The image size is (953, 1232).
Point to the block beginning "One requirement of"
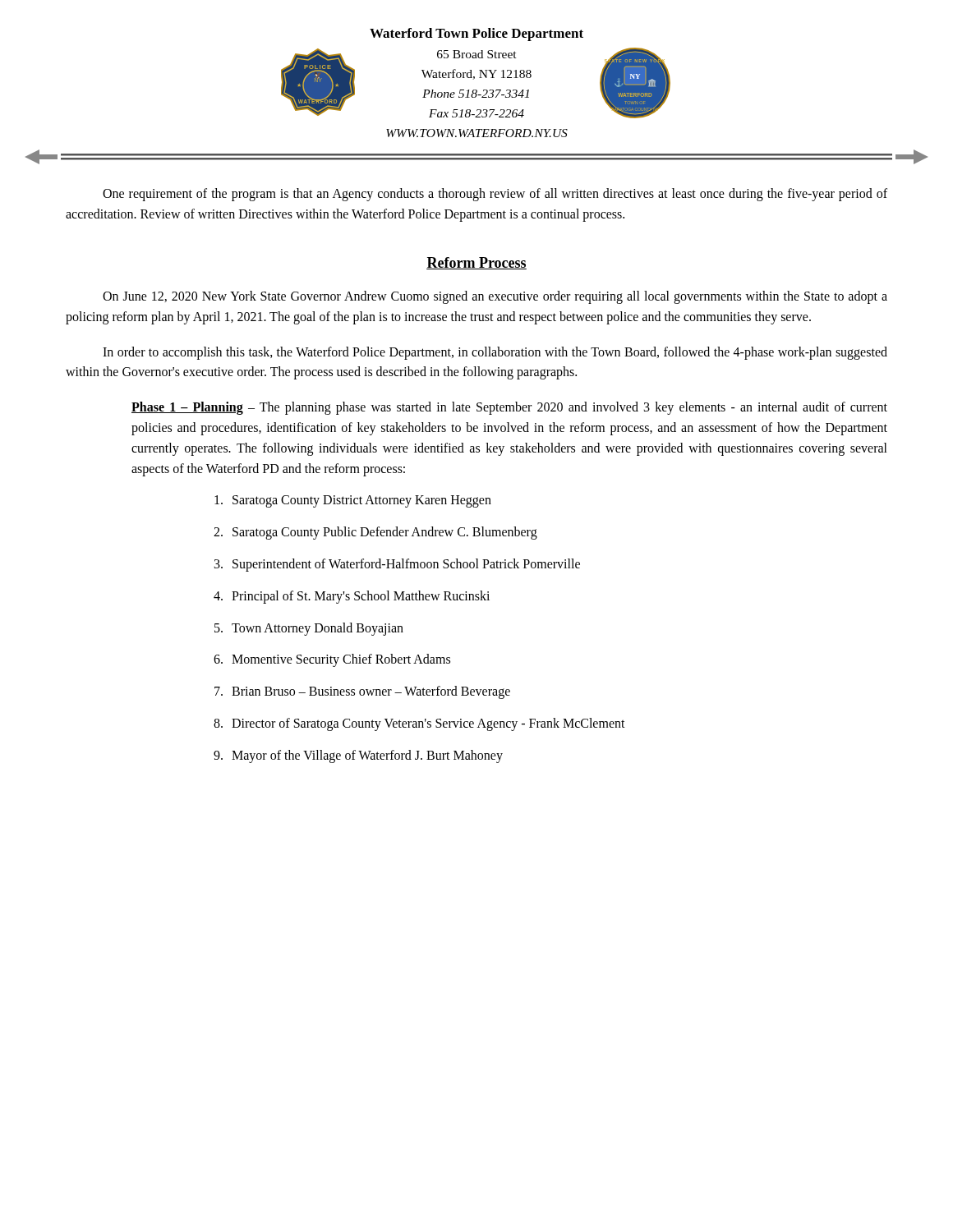point(476,205)
